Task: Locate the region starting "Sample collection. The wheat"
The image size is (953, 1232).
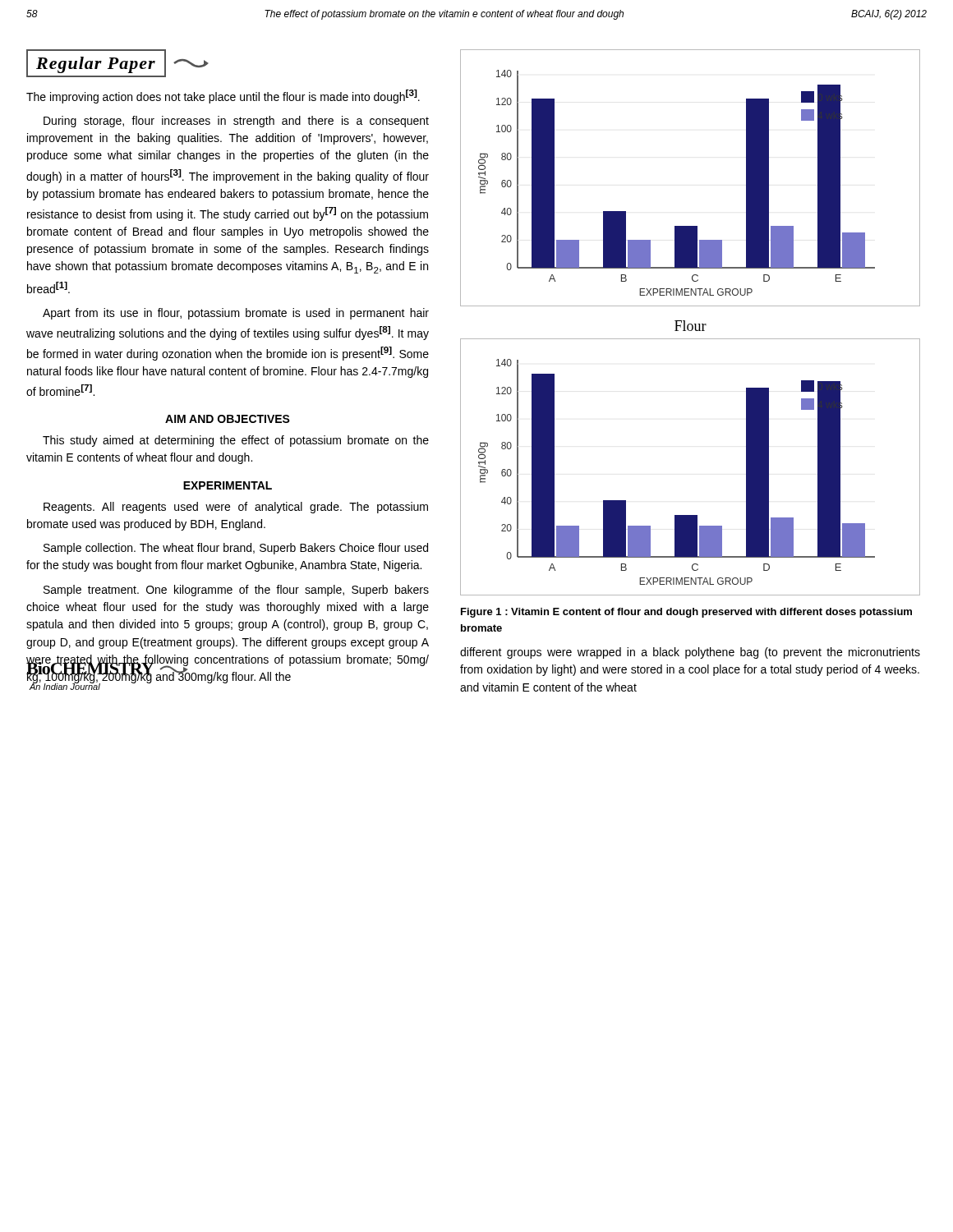Action: tap(228, 557)
